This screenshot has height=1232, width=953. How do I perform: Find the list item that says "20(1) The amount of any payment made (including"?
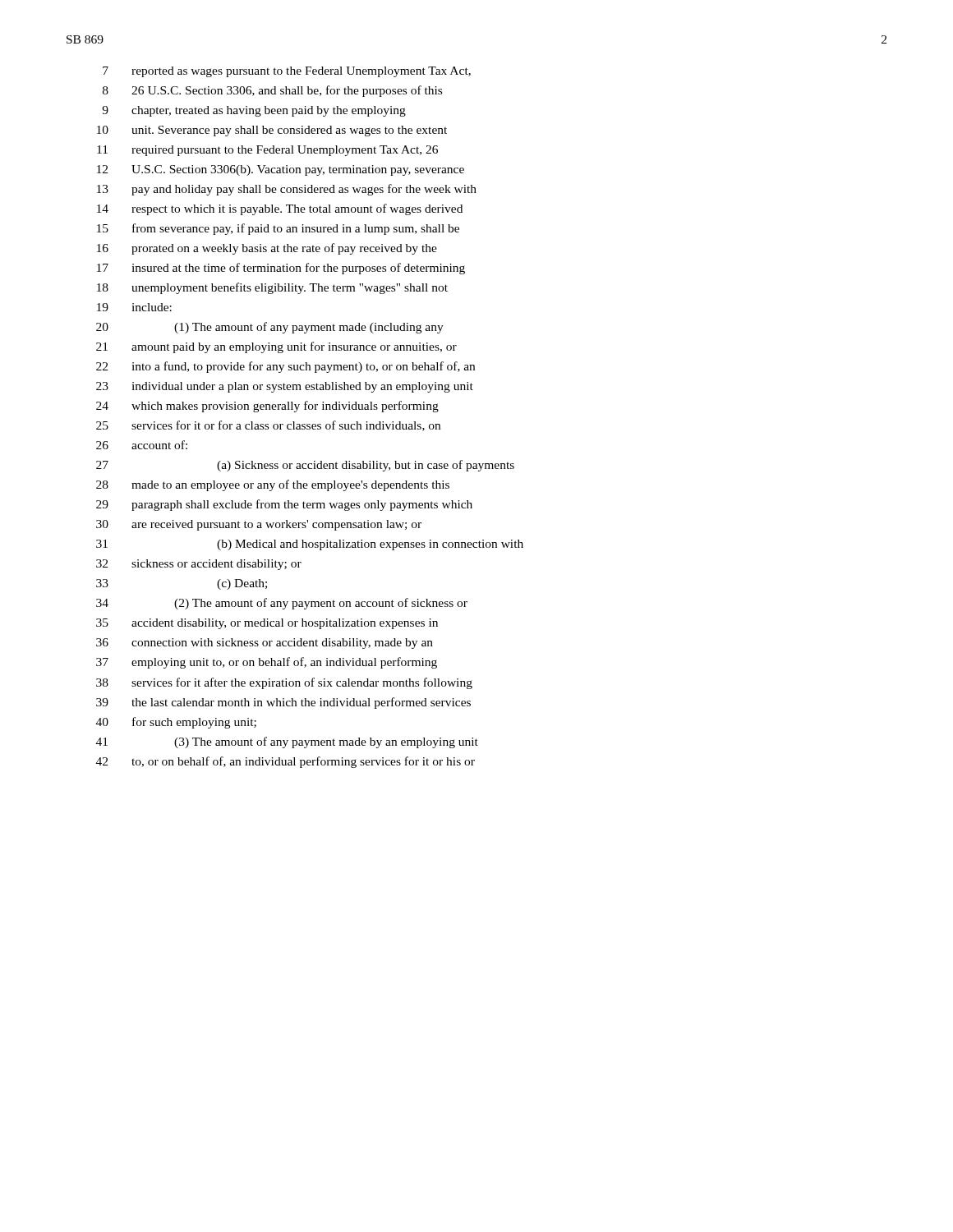pyautogui.click(x=476, y=386)
